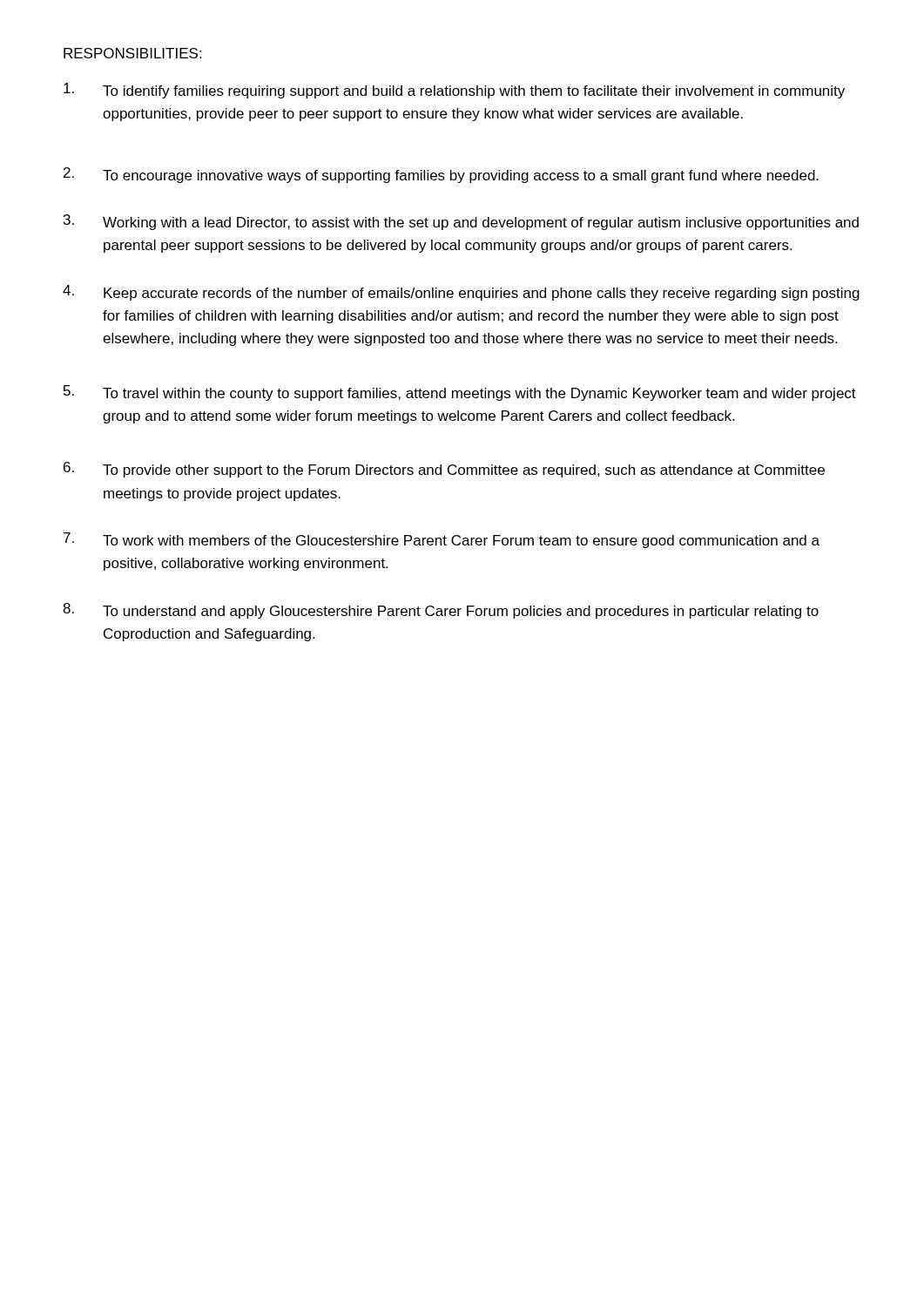924x1307 pixels.
Task: Locate the list item that says "2. To encourage innovative ways of supporting"
Action: pyautogui.click(x=441, y=176)
